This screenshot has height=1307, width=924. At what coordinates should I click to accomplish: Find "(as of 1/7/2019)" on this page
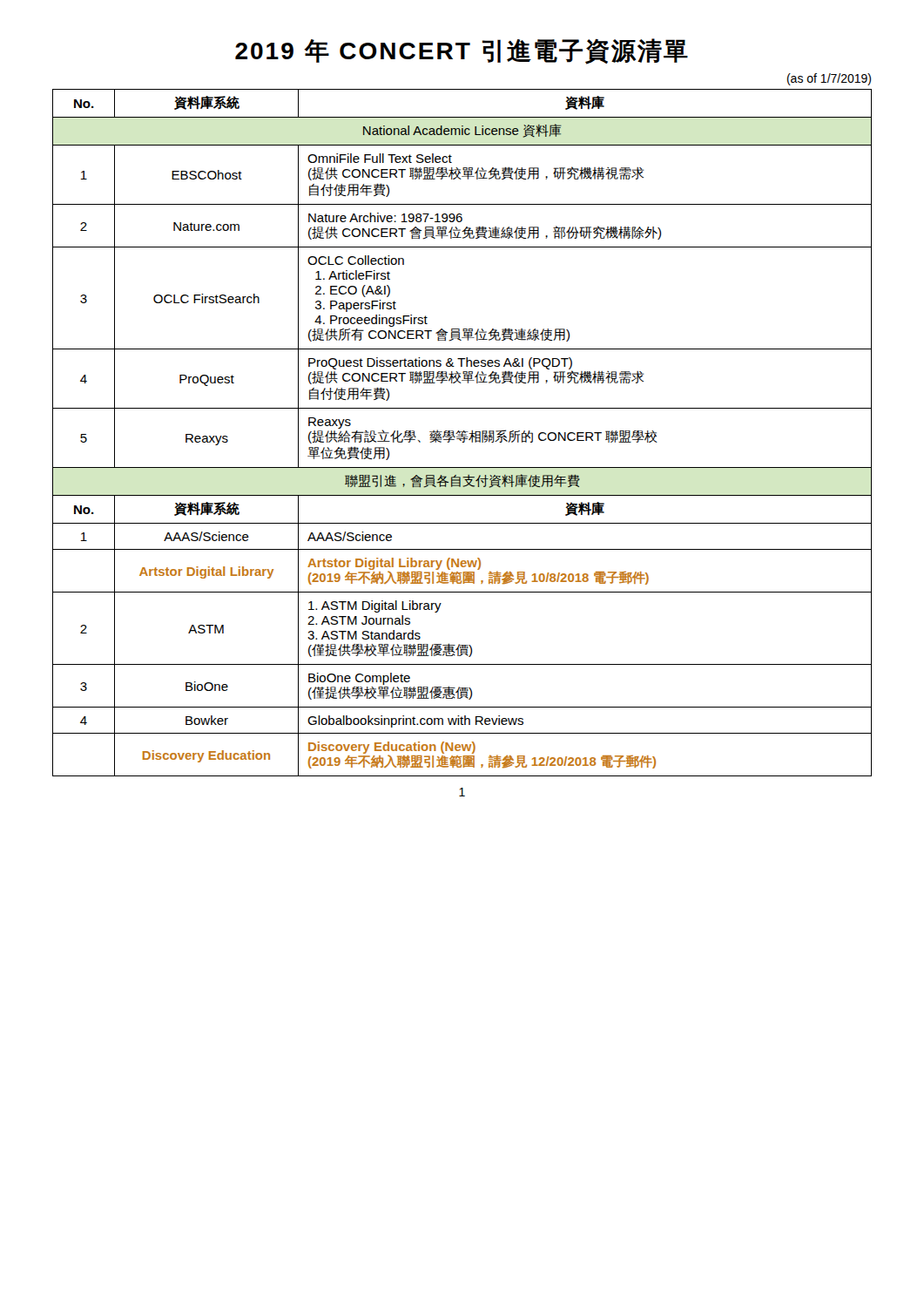tap(829, 78)
